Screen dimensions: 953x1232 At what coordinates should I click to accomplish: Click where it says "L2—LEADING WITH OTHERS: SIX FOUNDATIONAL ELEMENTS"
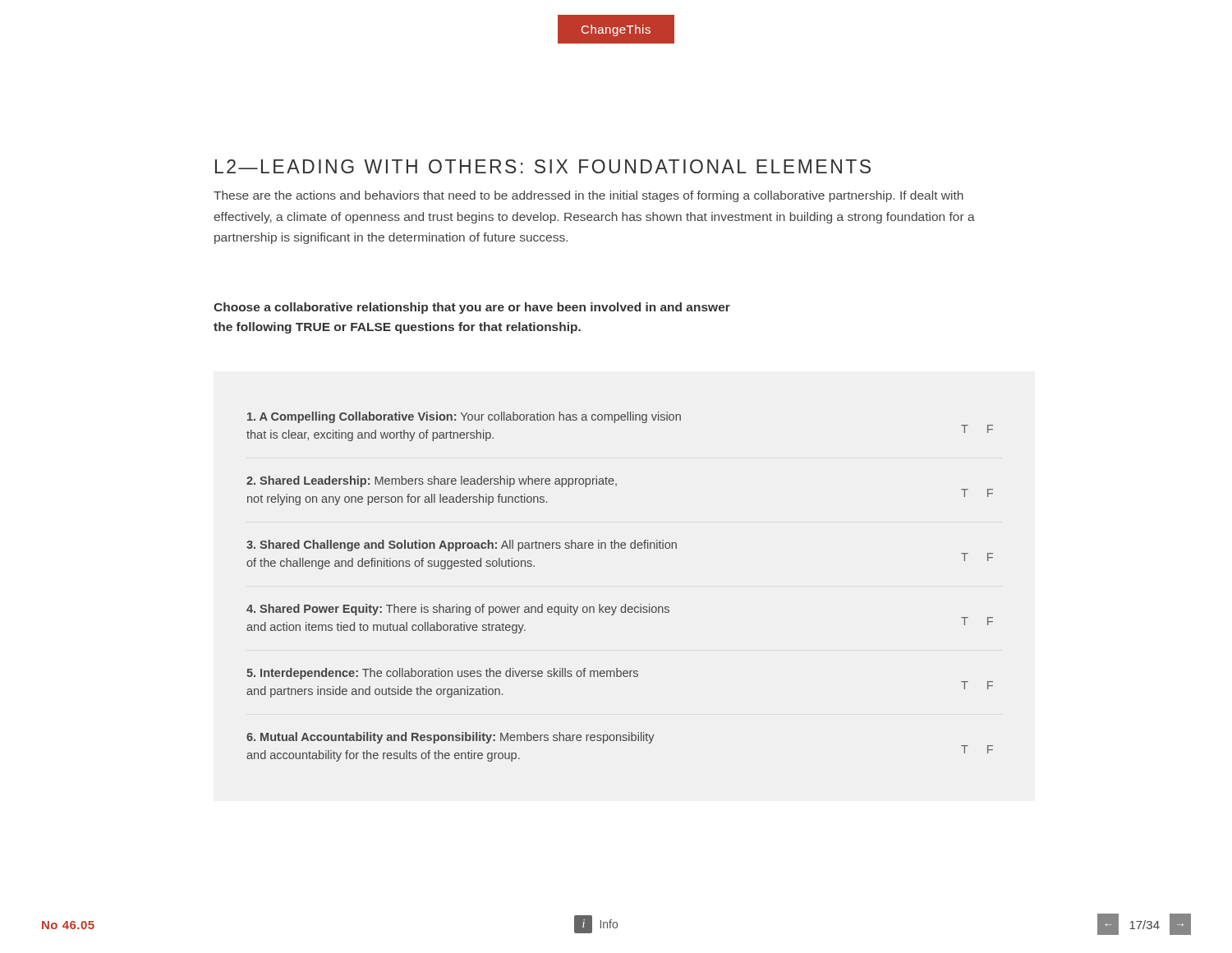click(x=624, y=167)
